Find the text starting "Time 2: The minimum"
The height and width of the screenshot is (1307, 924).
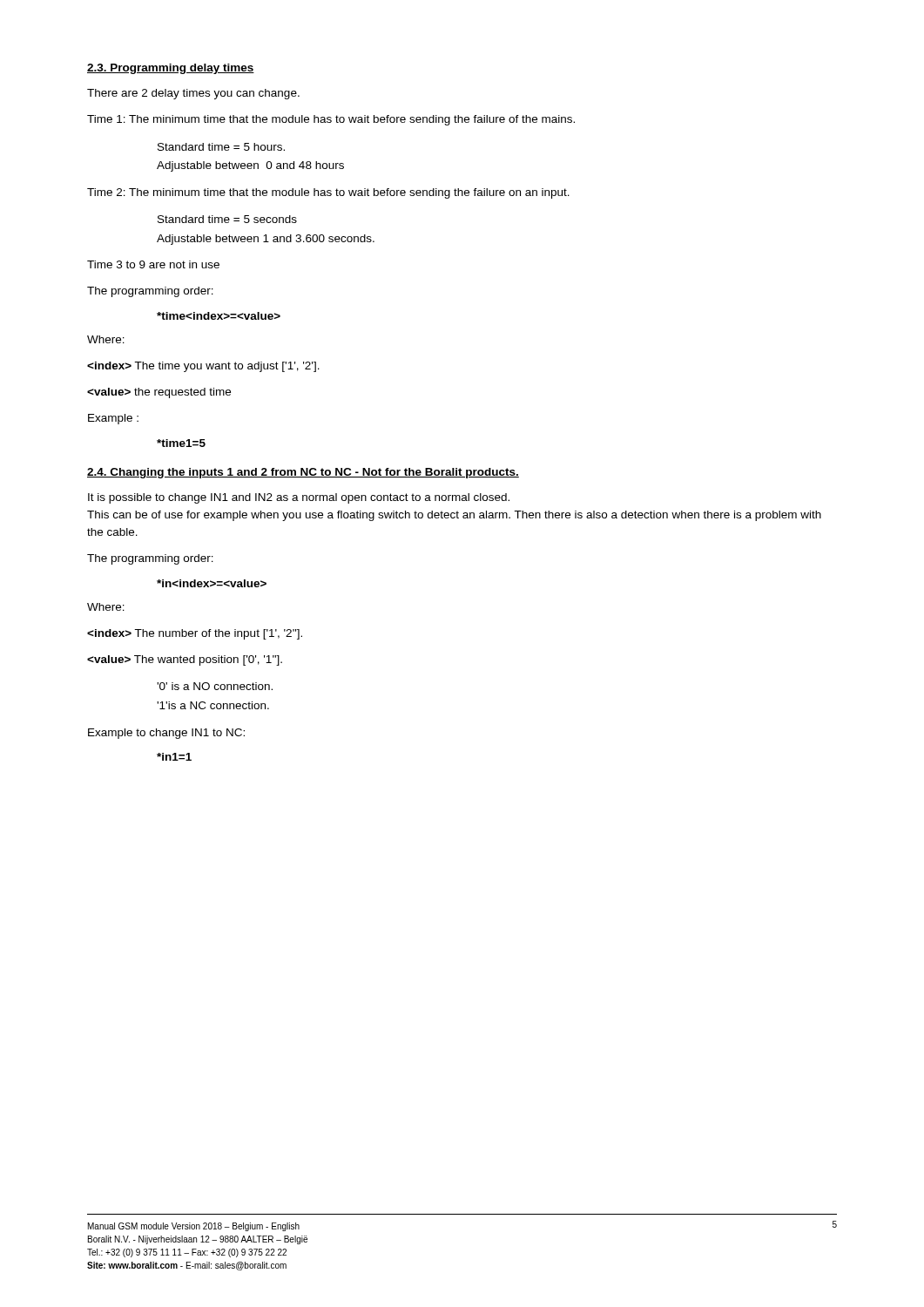(x=329, y=192)
